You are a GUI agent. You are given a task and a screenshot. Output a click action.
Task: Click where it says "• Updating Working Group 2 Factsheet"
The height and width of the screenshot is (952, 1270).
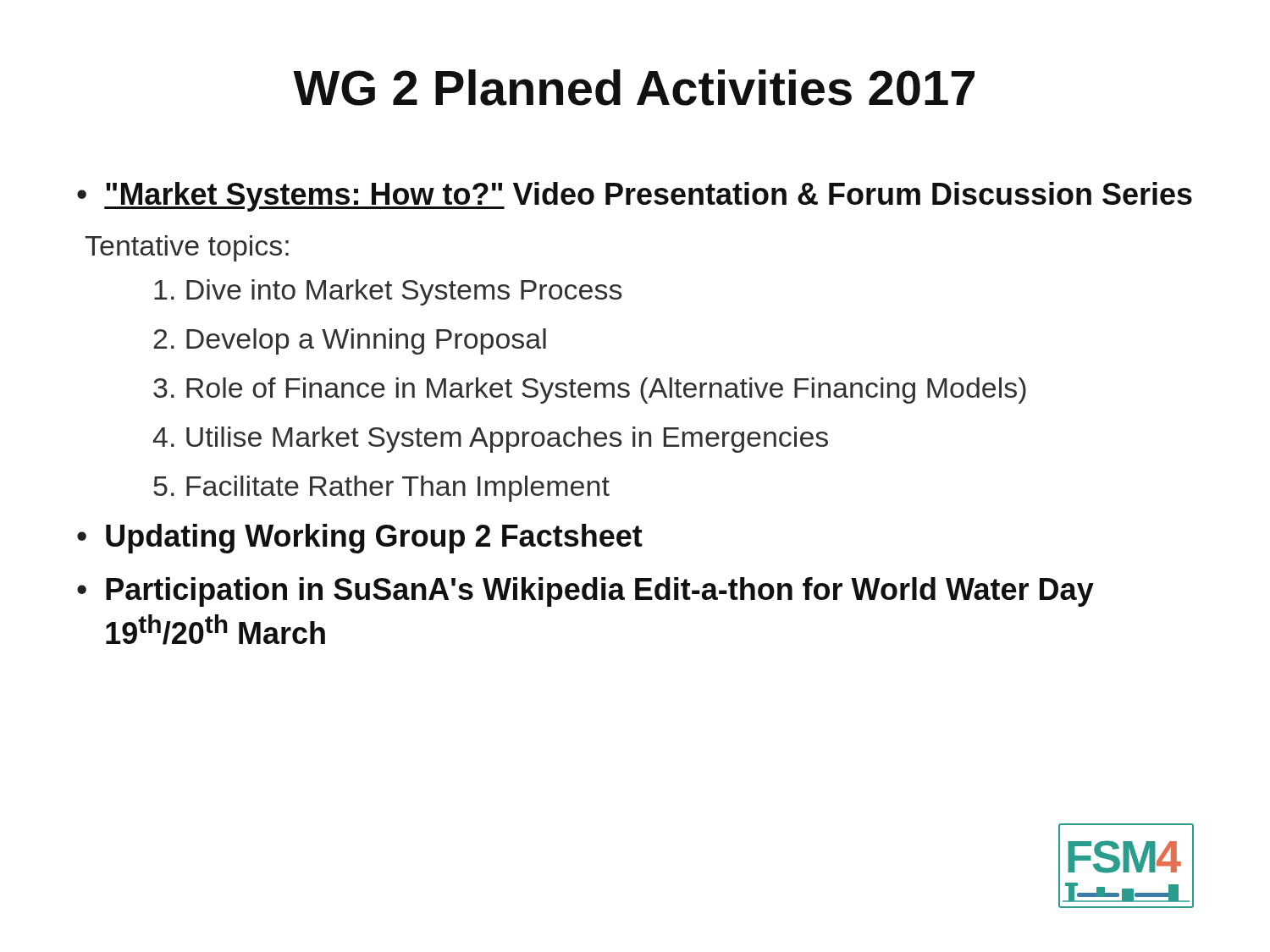tap(359, 536)
